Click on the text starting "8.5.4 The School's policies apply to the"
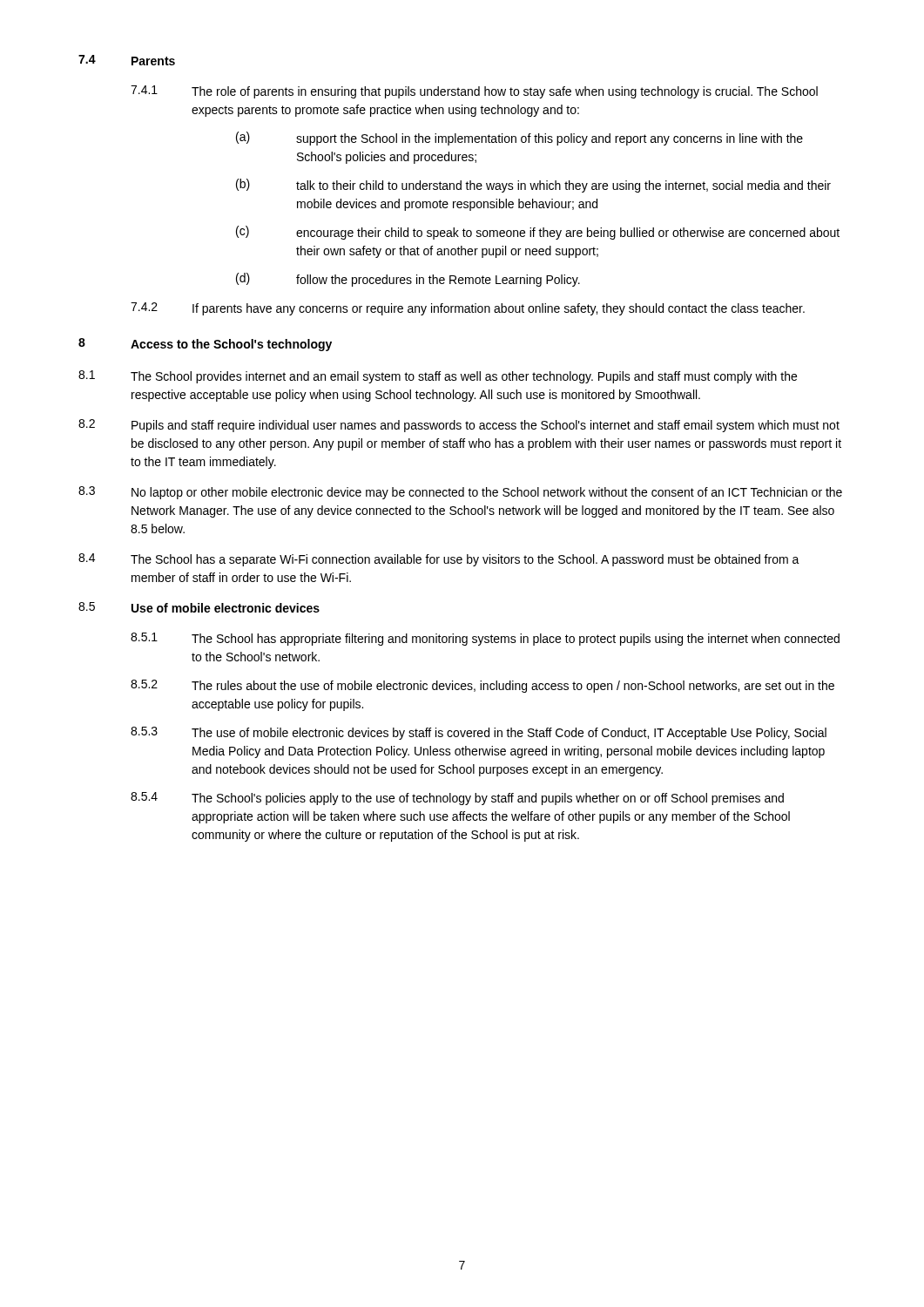Viewport: 924px width, 1307px height. (x=488, y=817)
